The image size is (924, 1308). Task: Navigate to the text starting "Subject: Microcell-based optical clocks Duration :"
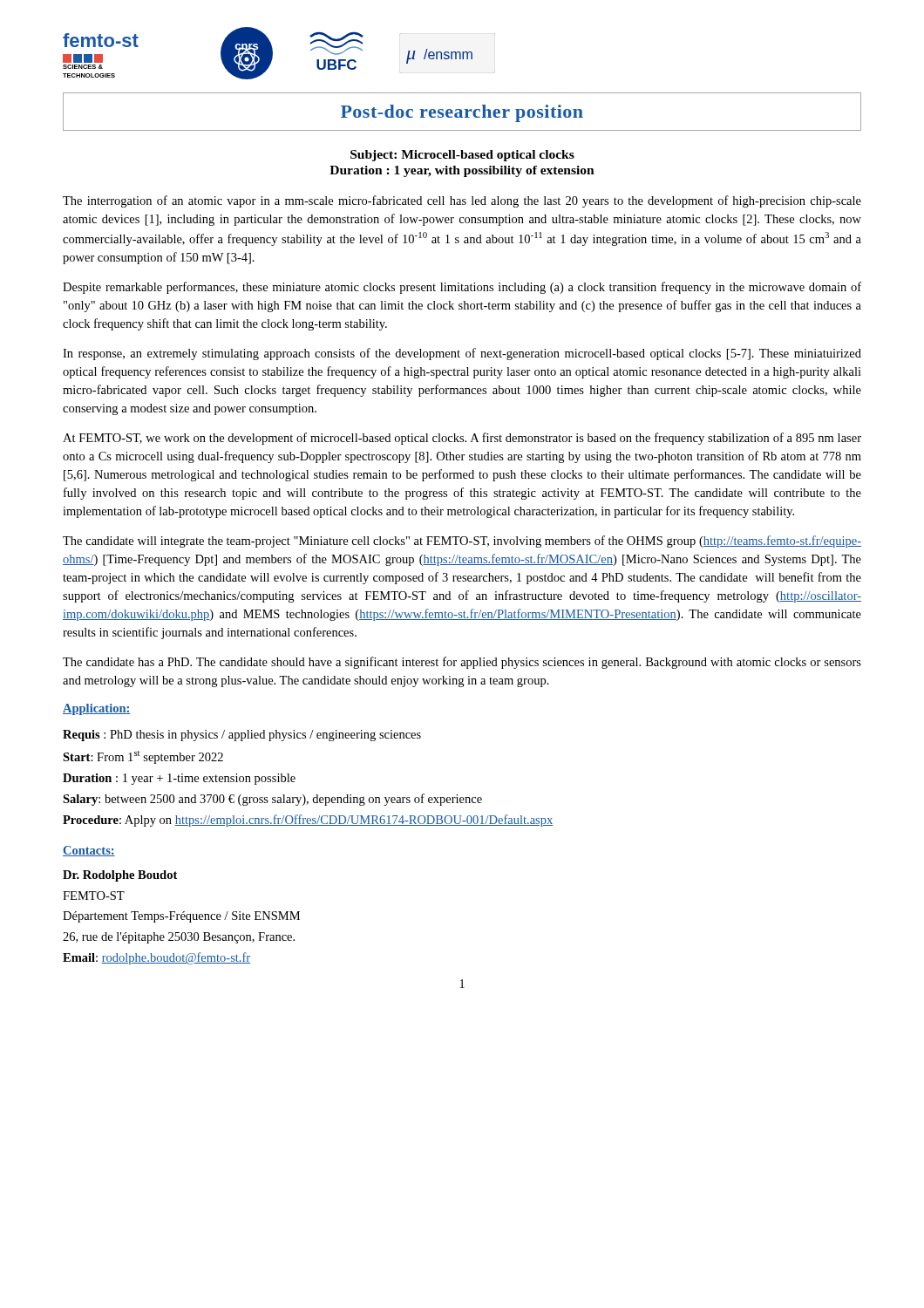coord(462,162)
